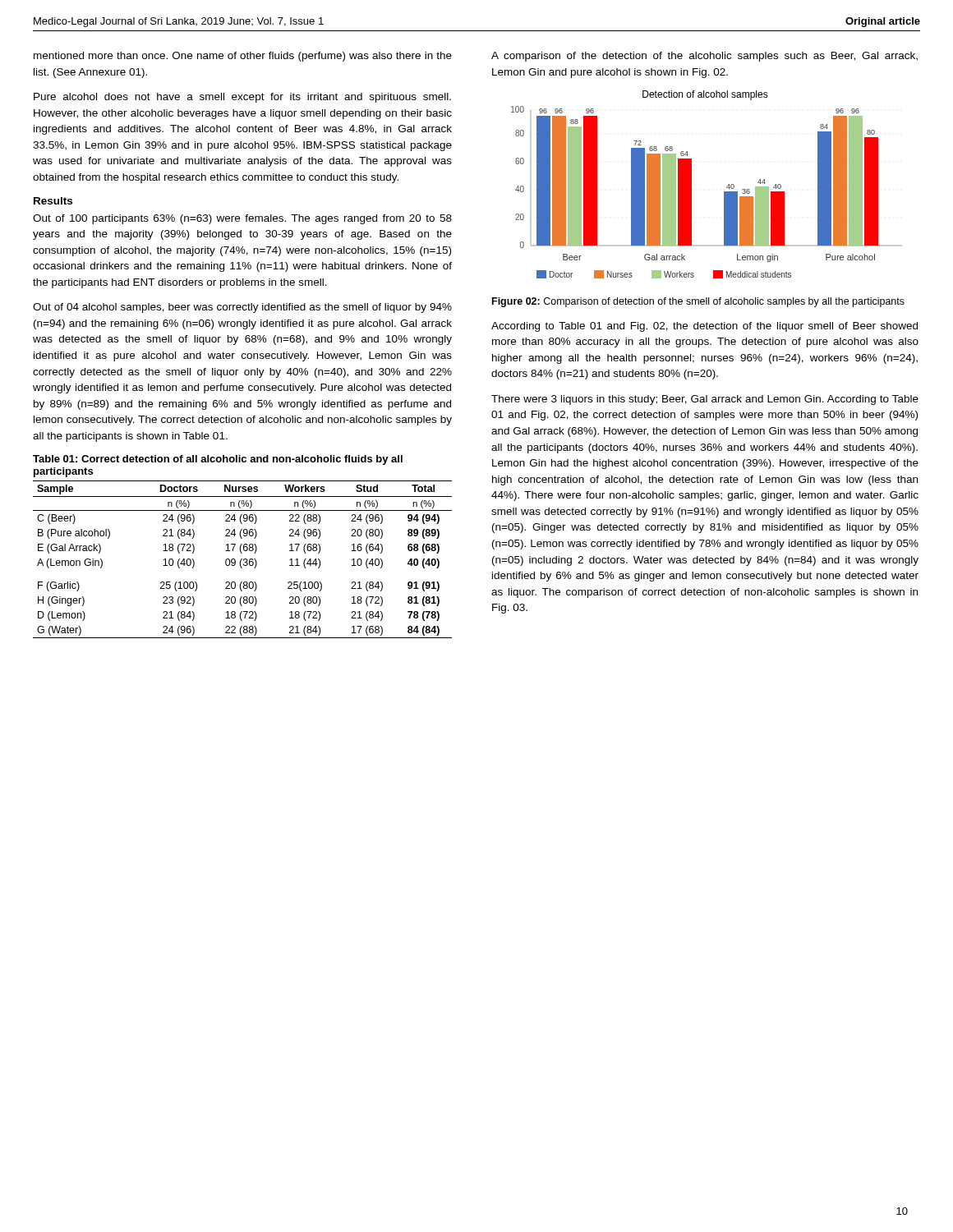Select the text block that reads "There were 3 liquors in"
The height and width of the screenshot is (1232, 953).
click(x=705, y=503)
